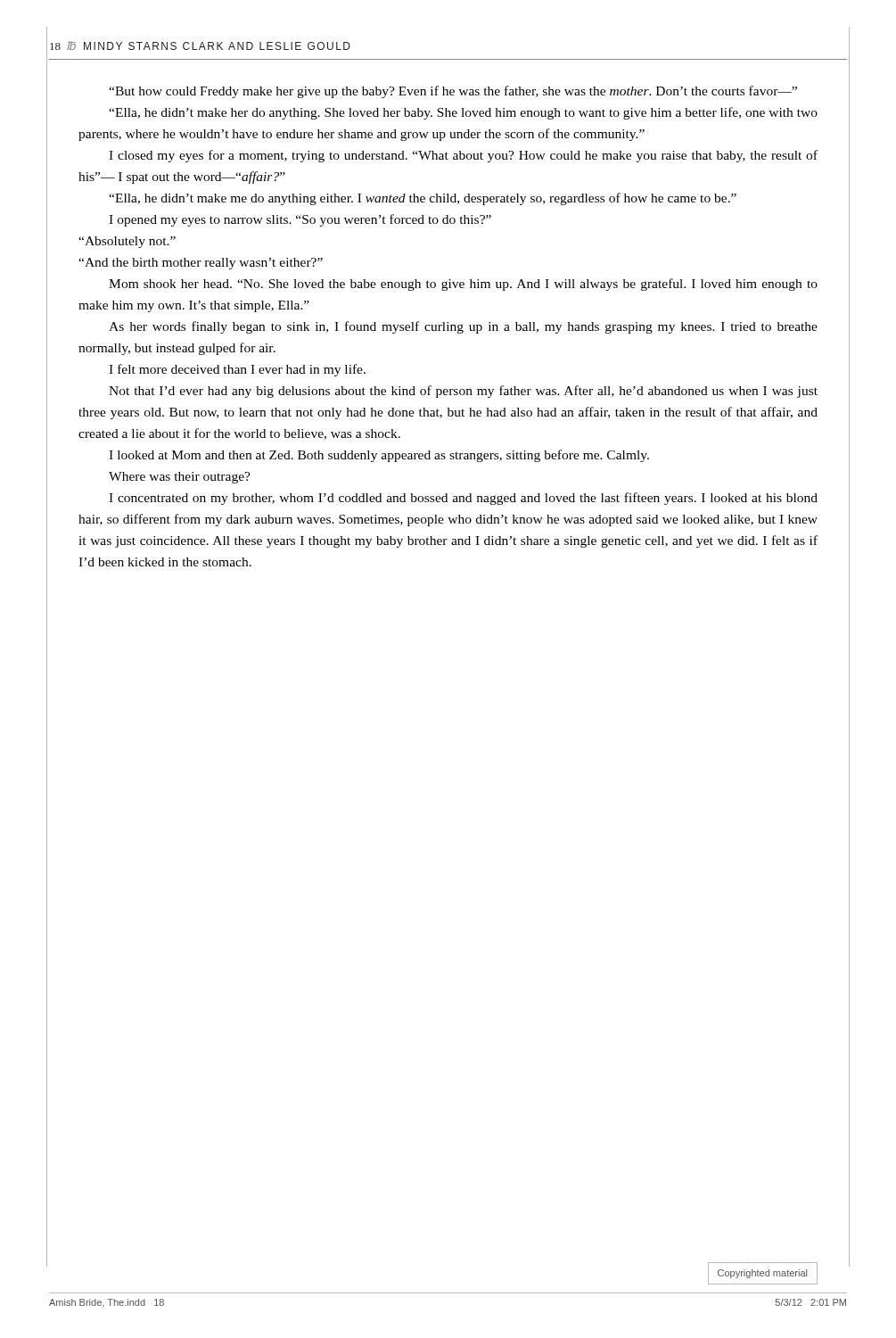
Task: Find the block on this page that starts "I concentrated on my brother, whom I’d"
Action: click(448, 530)
